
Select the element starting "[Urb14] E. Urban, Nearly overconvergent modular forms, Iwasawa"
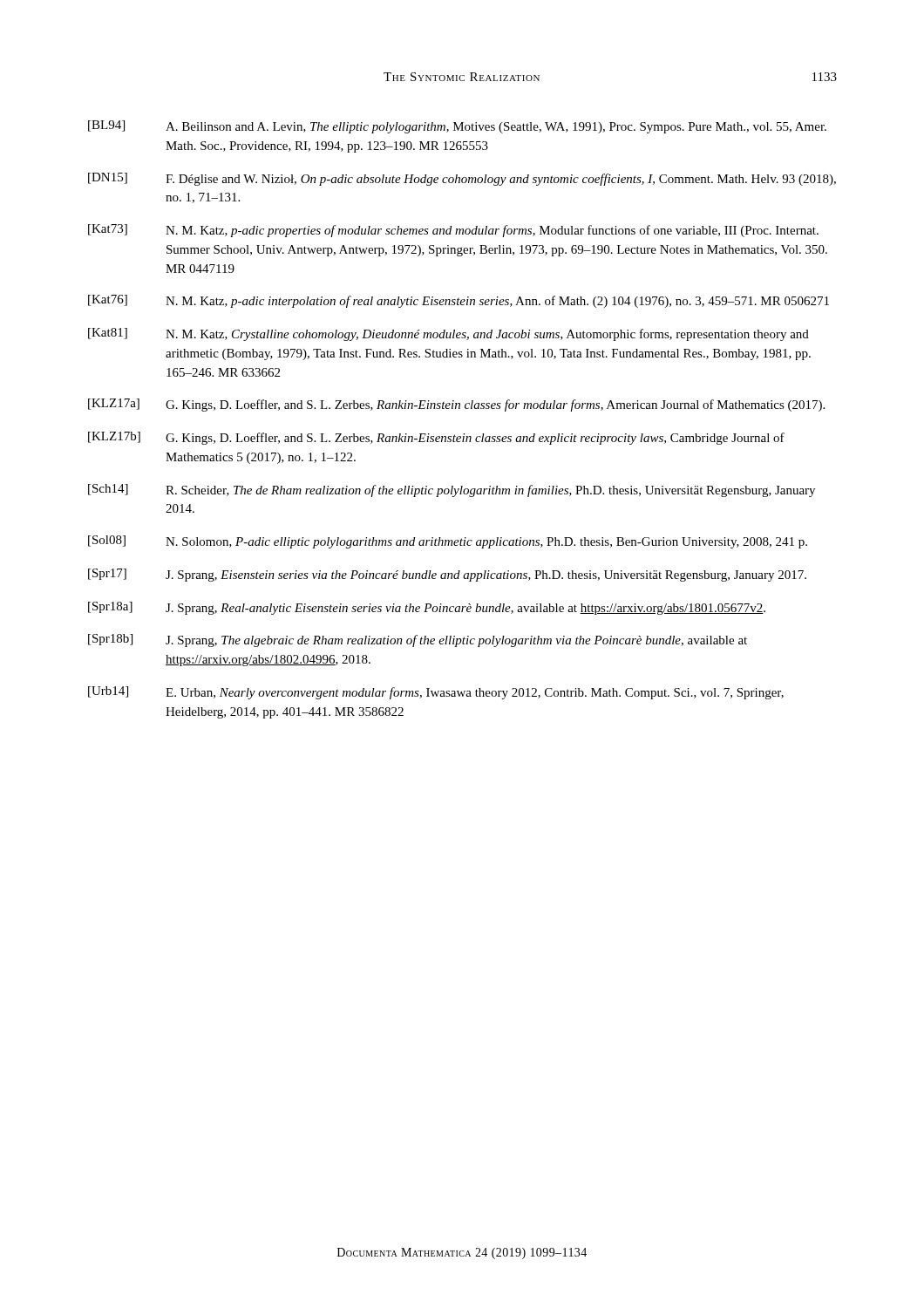[462, 702]
